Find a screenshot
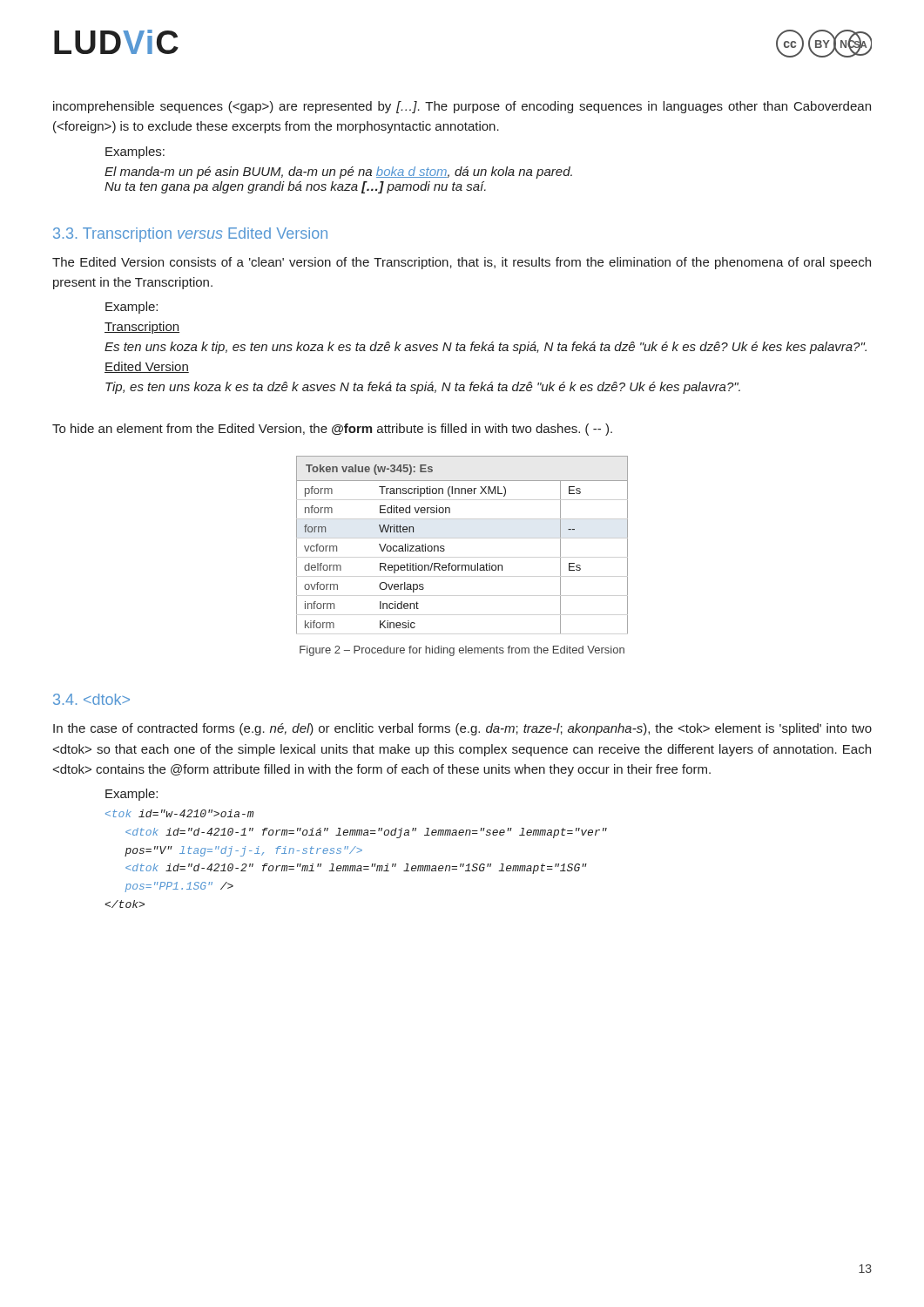 [462, 545]
